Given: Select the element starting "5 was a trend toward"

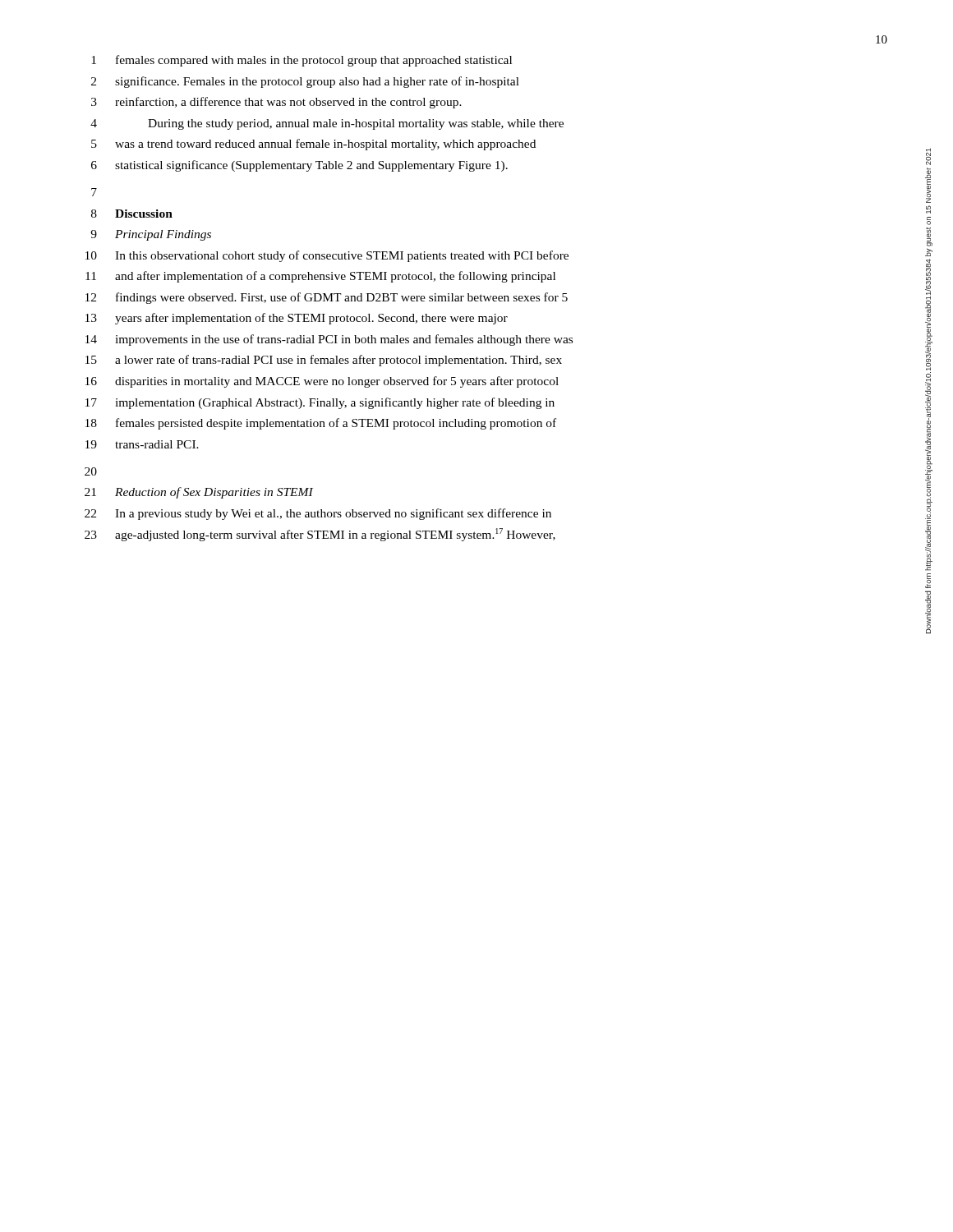Looking at the screenshot, I should (x=464, y=144).
